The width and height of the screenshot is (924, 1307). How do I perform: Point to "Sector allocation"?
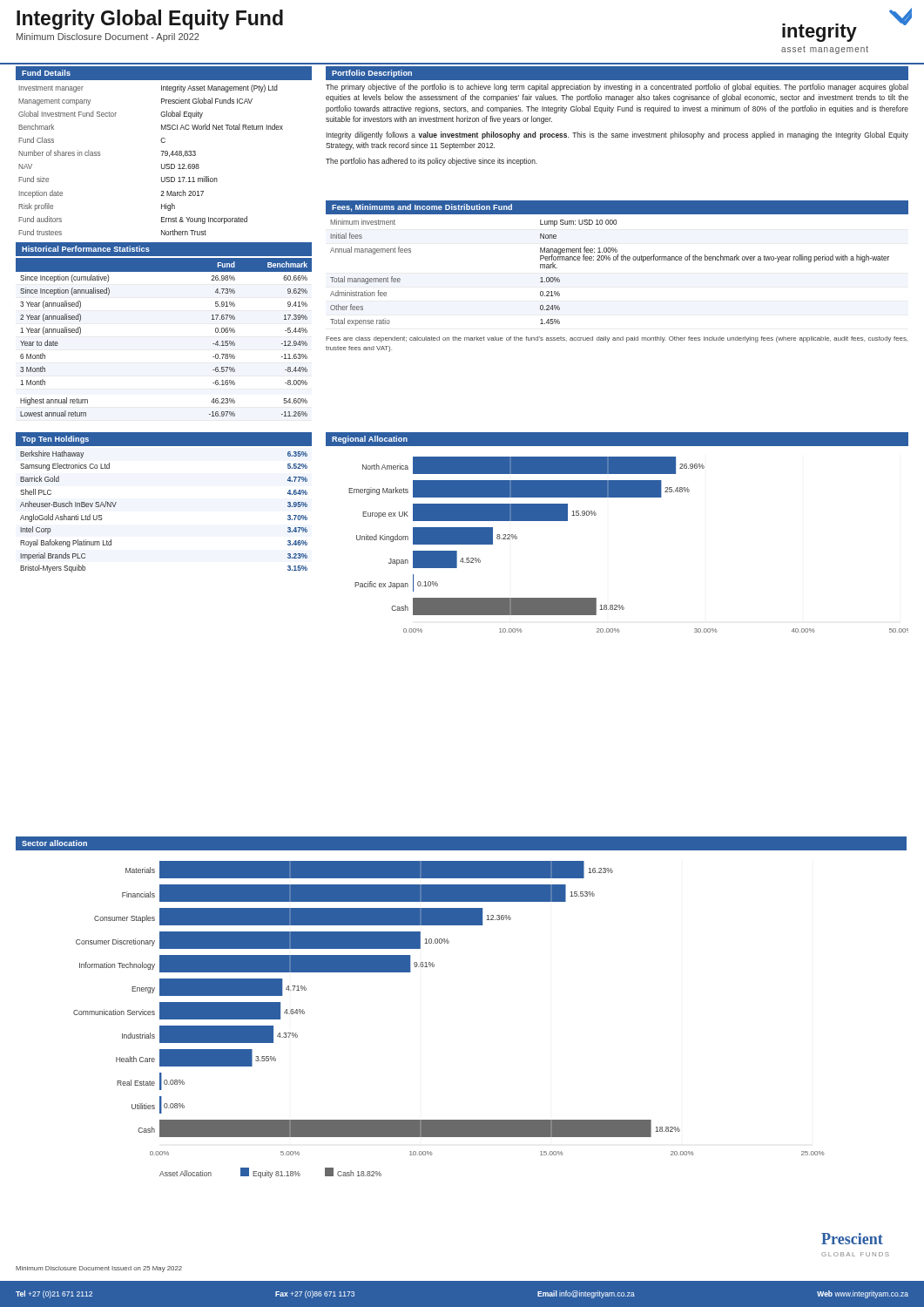pos(461,843)
